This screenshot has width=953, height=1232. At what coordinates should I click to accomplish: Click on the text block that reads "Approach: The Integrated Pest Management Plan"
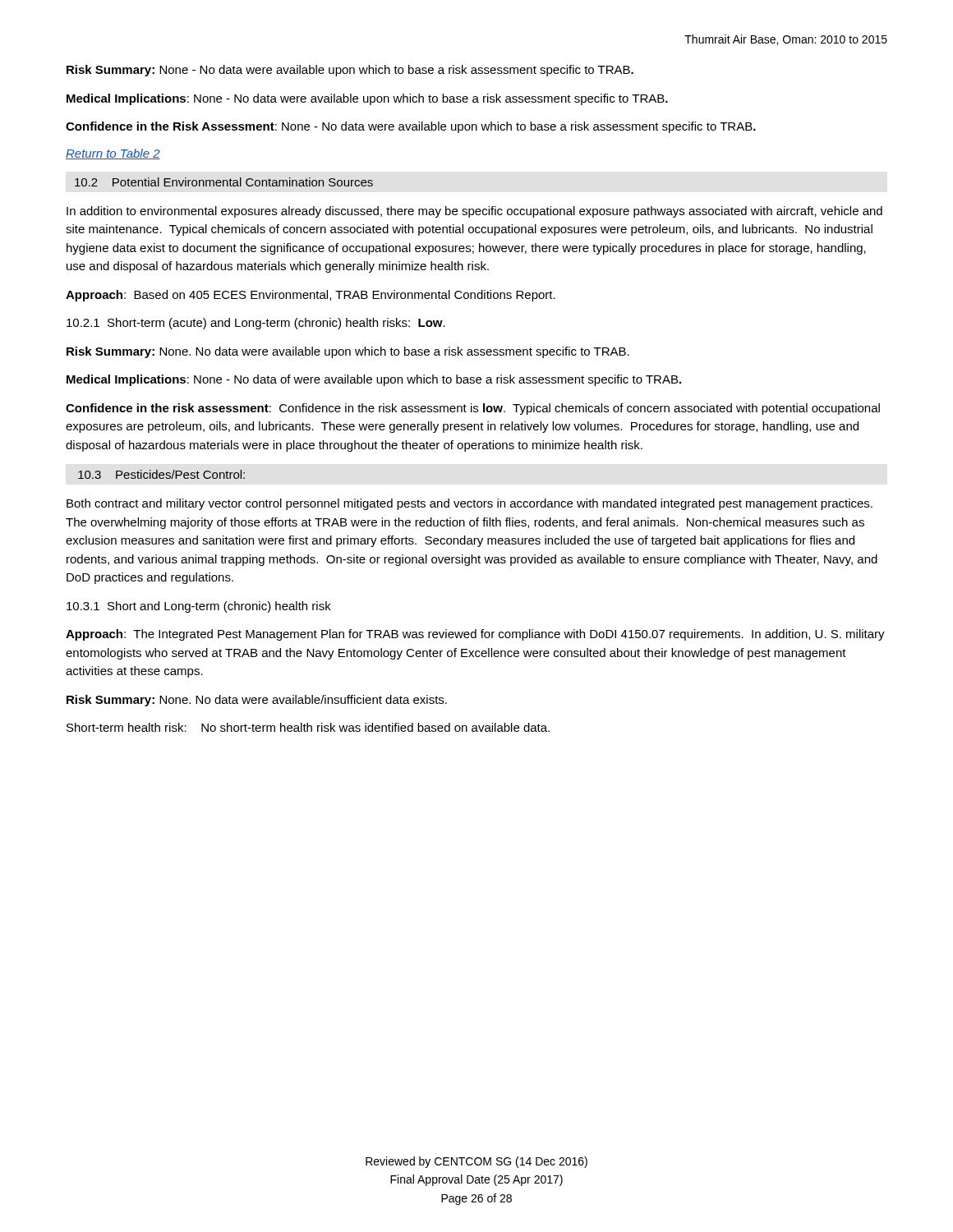pyautogui.click(x=475, y=652)
